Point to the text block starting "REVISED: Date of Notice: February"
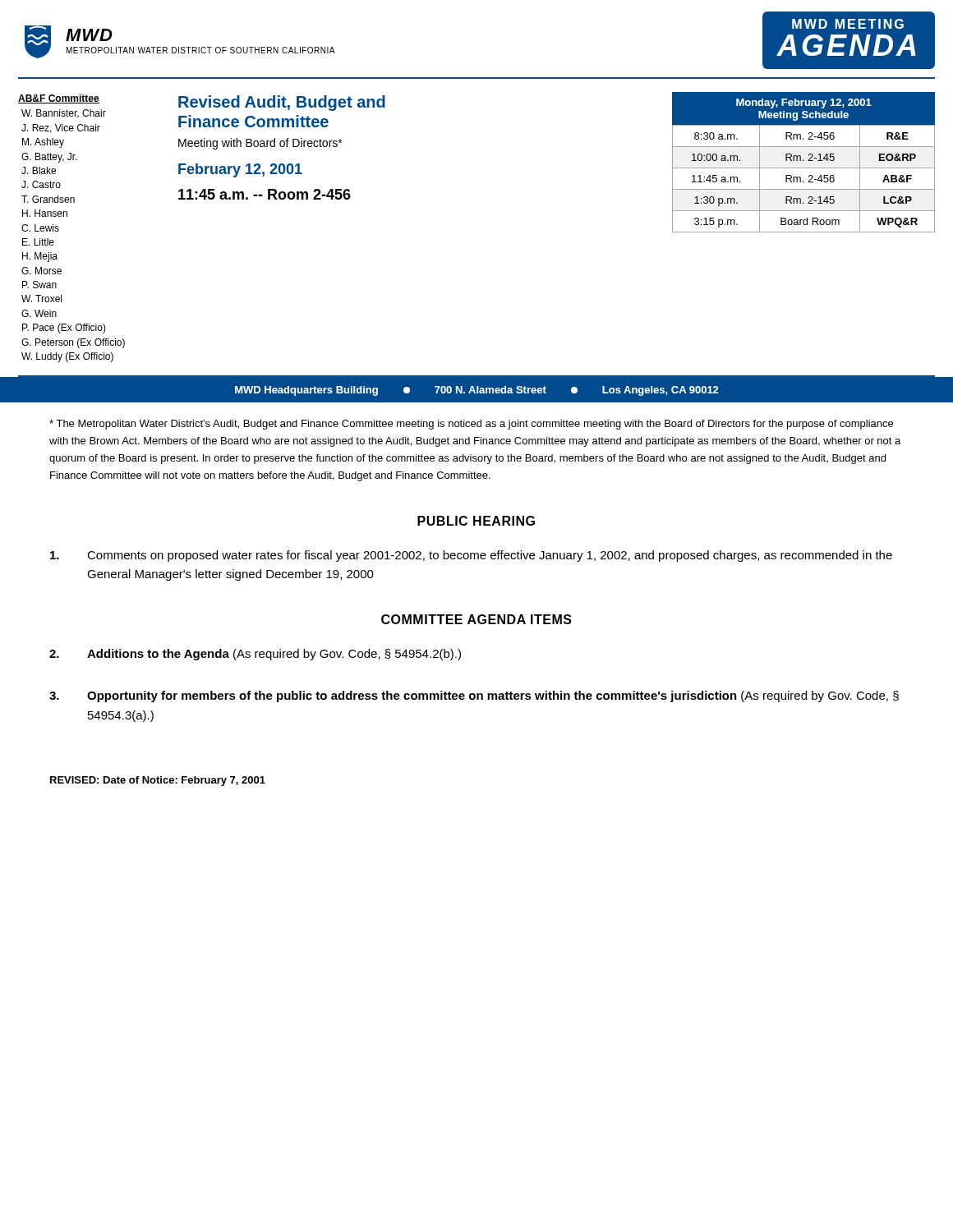The image size is (953, 1232). 157,780
